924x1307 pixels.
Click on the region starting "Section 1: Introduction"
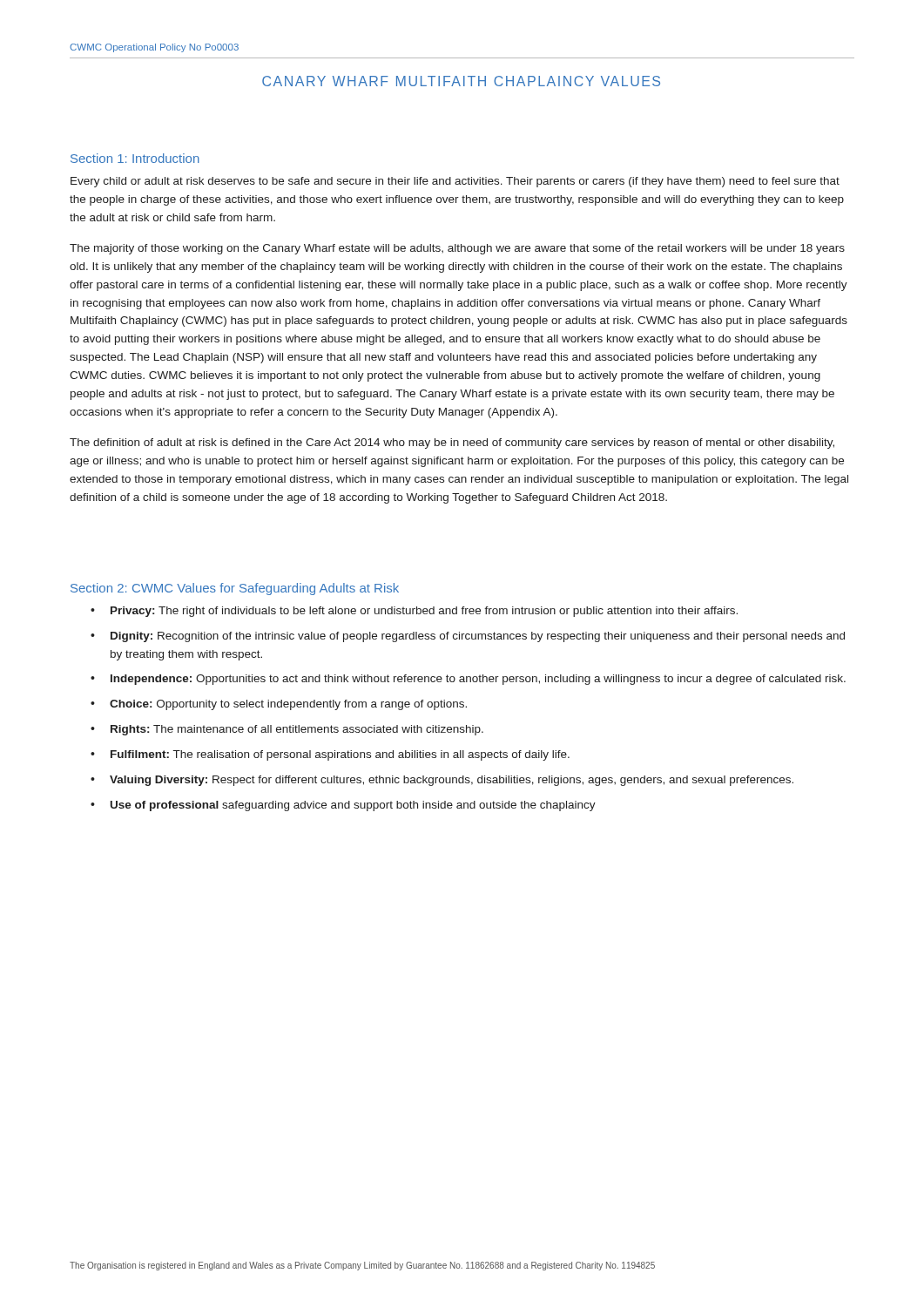[135, 158]
